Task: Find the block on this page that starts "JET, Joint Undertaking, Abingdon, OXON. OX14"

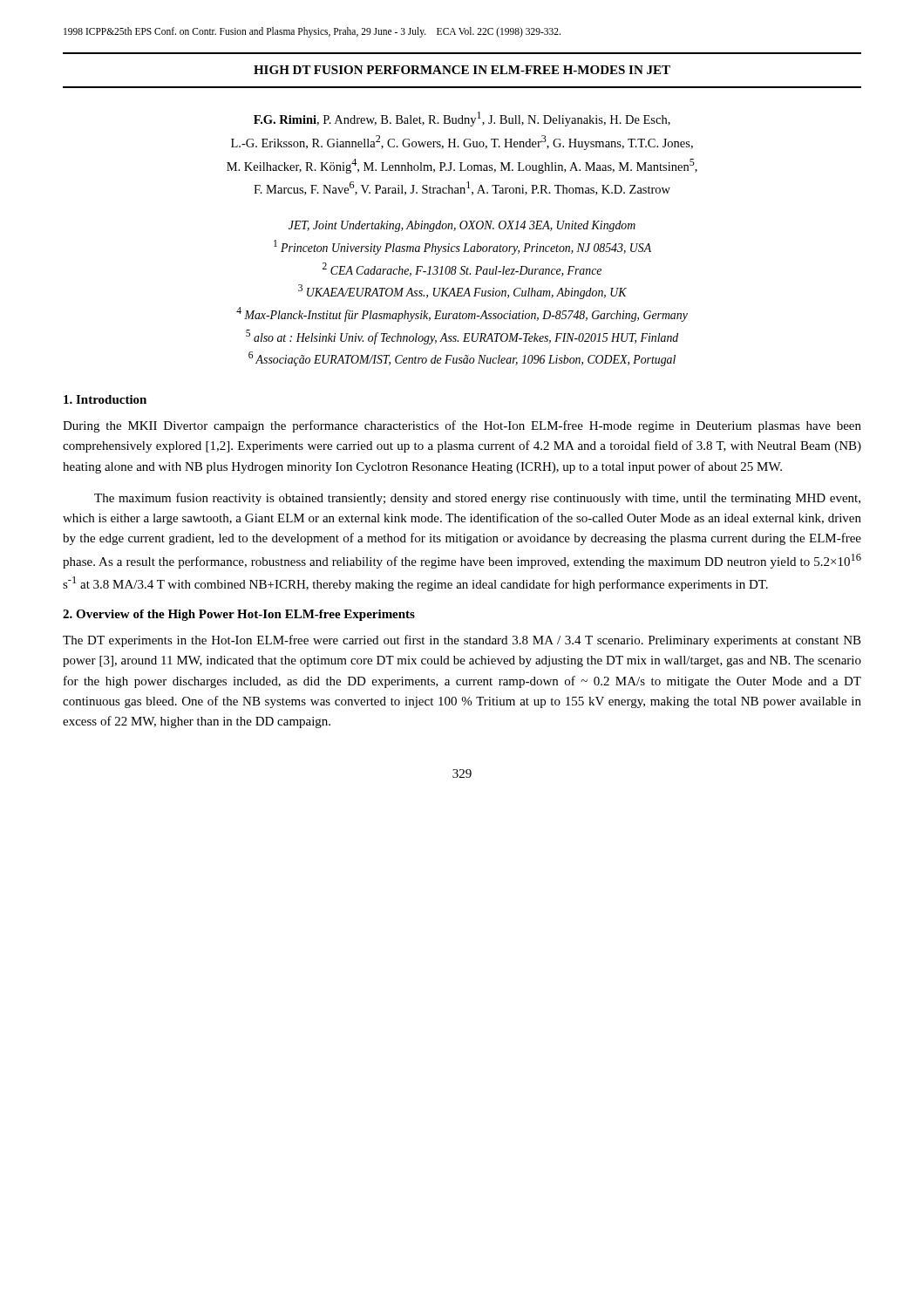Action: point(462,293)
